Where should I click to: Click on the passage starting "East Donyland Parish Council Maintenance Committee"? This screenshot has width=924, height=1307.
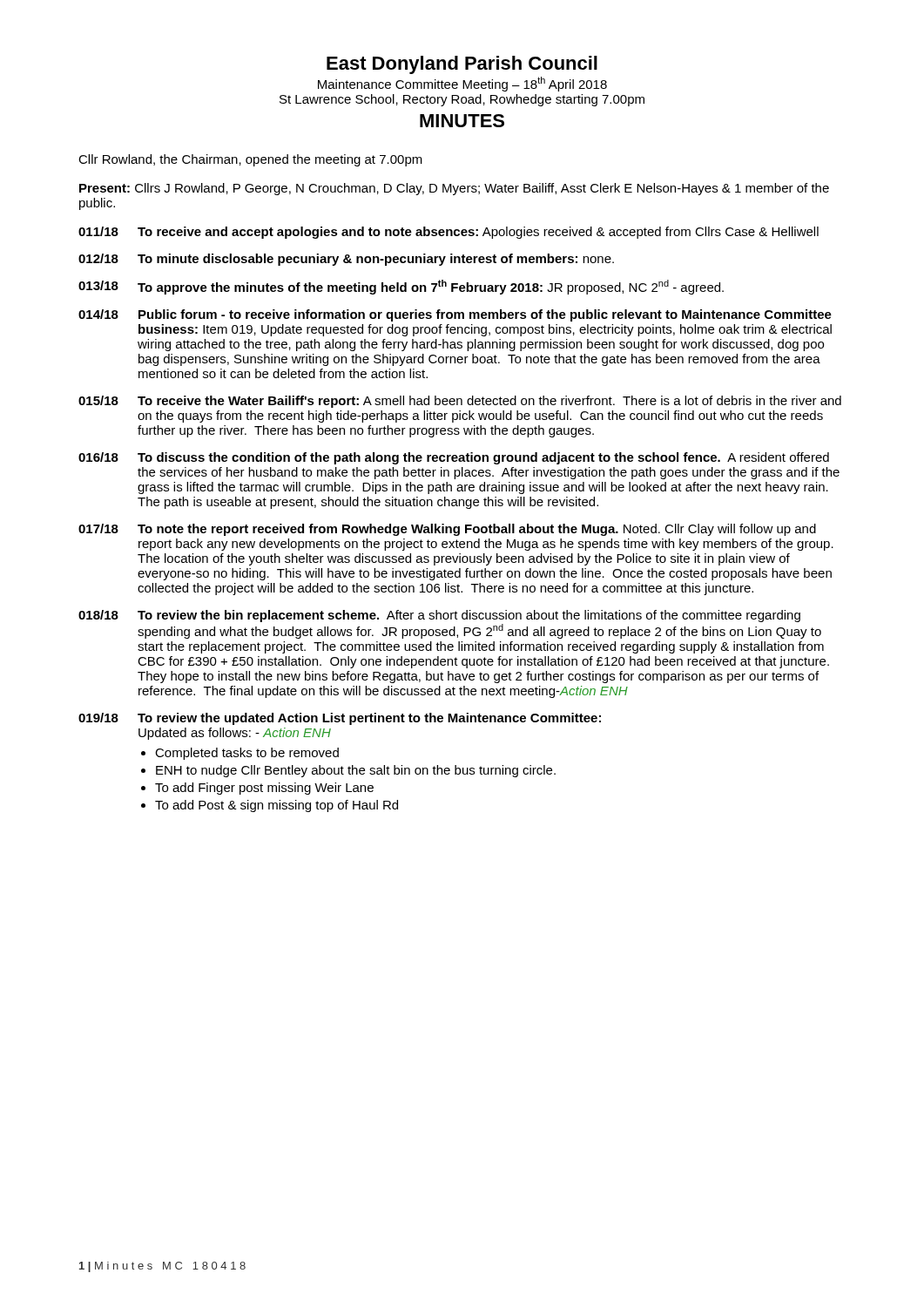tap(462, 92)
